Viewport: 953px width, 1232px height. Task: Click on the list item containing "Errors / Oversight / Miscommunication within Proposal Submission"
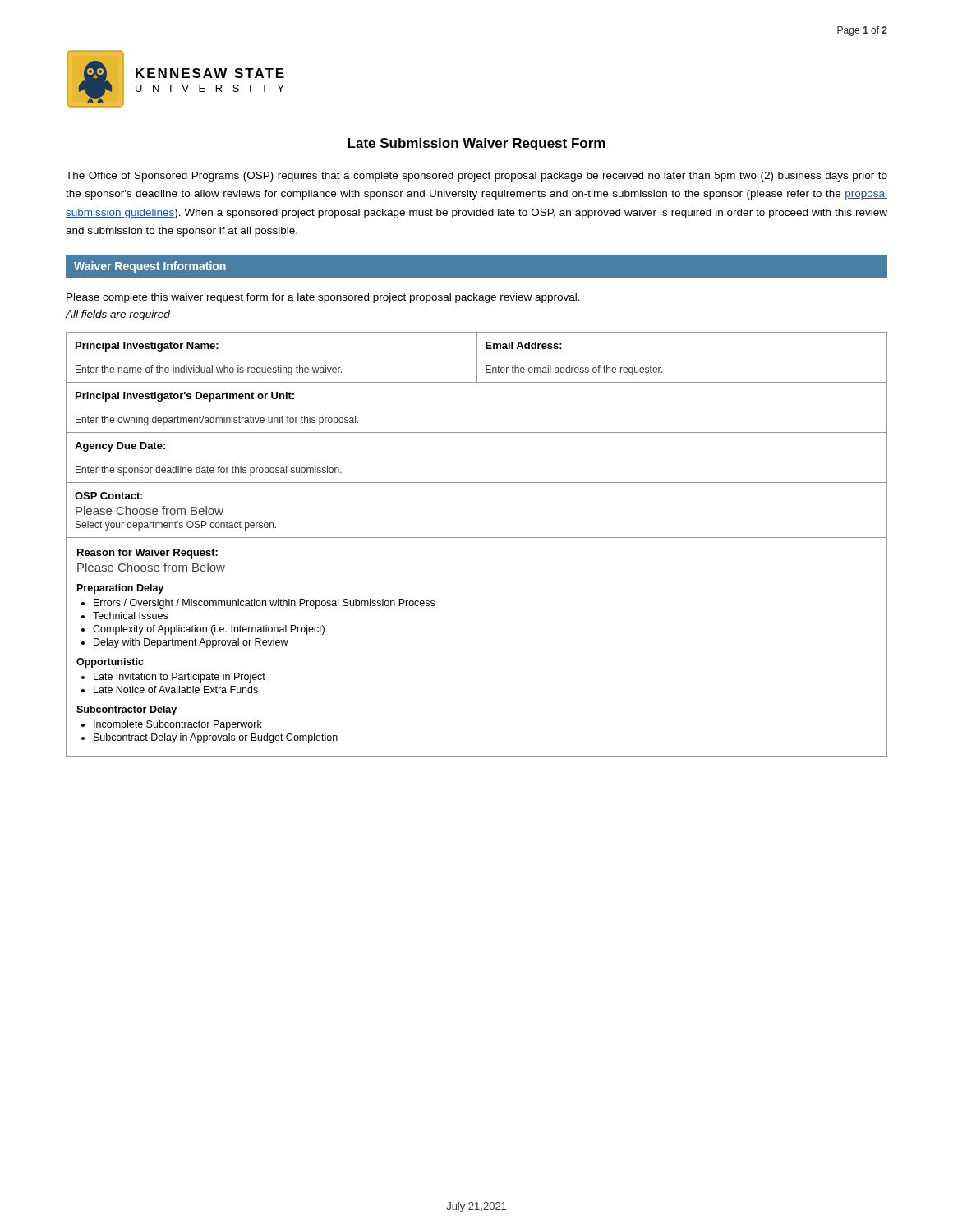point(264,603)
